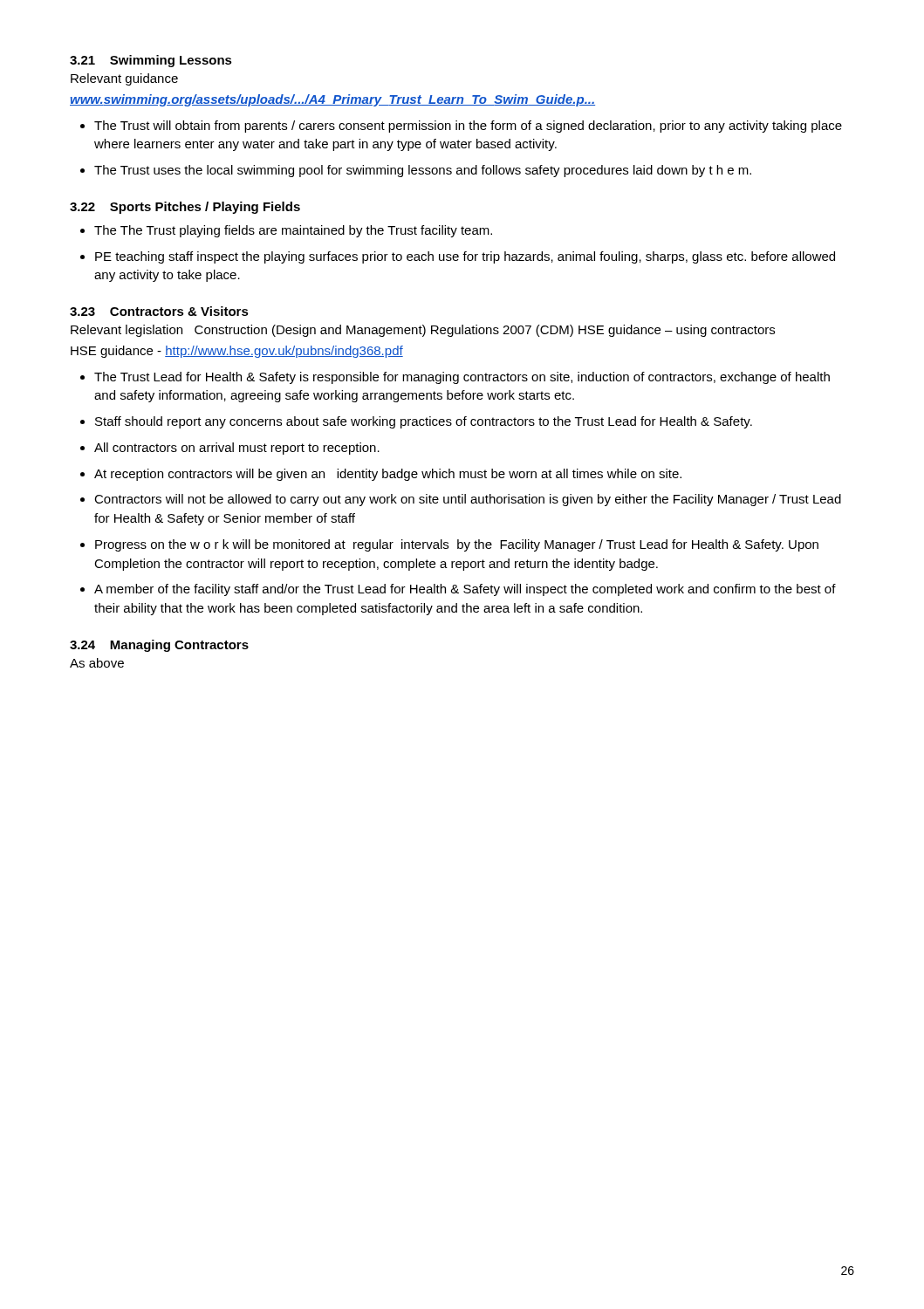Image resolution: width=924 pixels, height=1309 pixels.
Task: Click on the list item that reads "A member of the facility staff"
Action: 465,598
